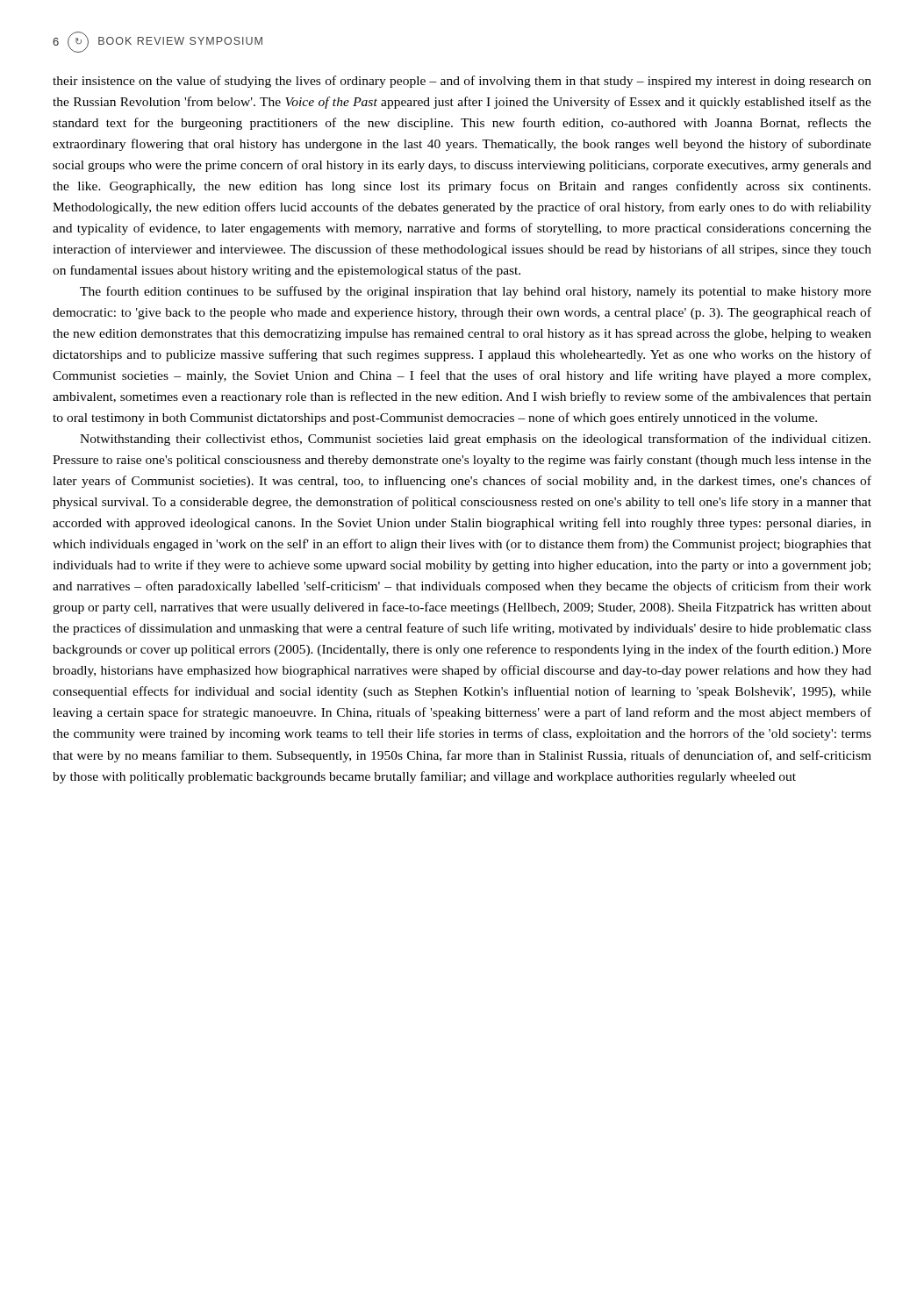Navigate to the text starting "The fourth edition"
This screenshot has width=924, height=1316.
[x=462, y=355]
